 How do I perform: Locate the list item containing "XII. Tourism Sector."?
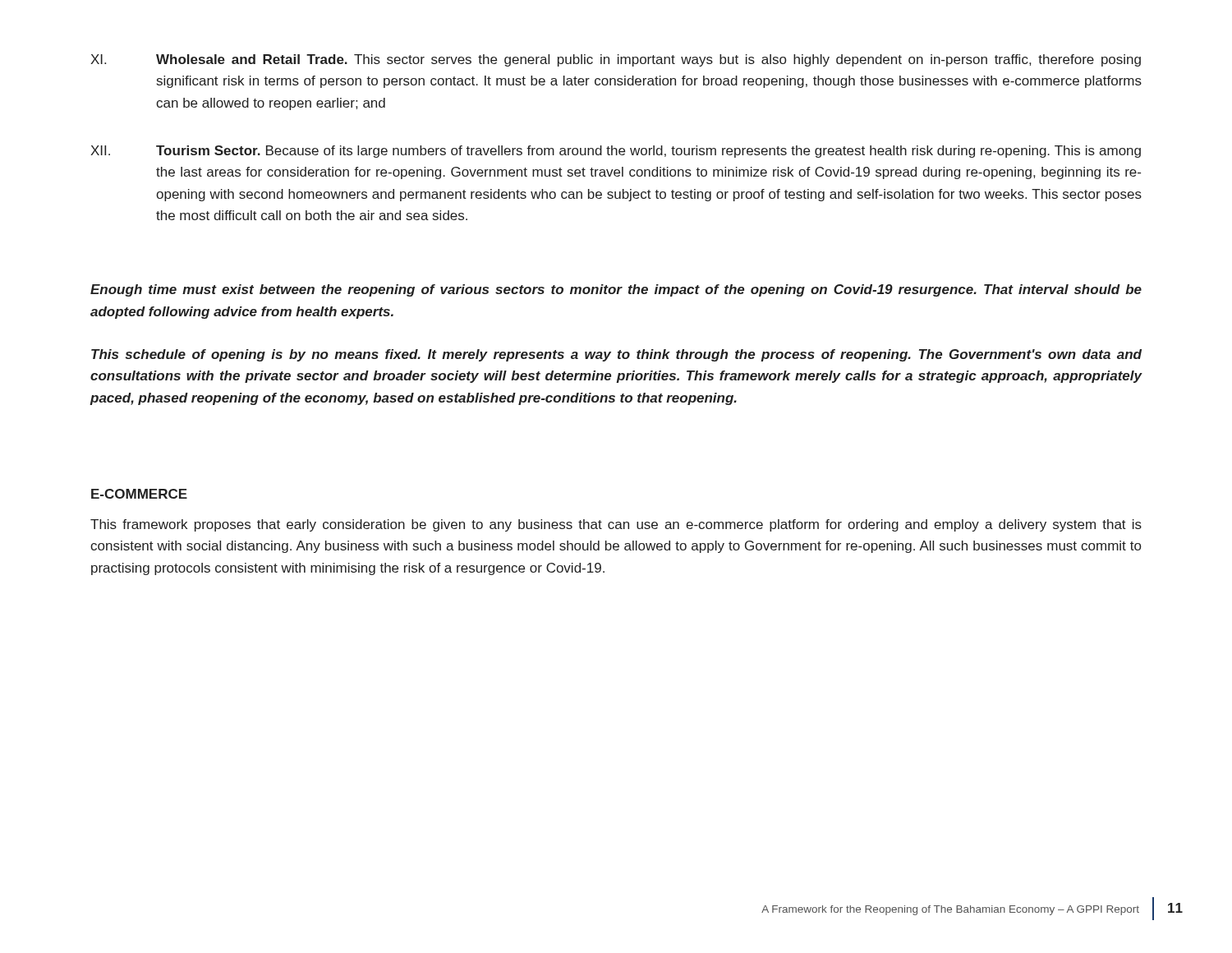point(616,184)
